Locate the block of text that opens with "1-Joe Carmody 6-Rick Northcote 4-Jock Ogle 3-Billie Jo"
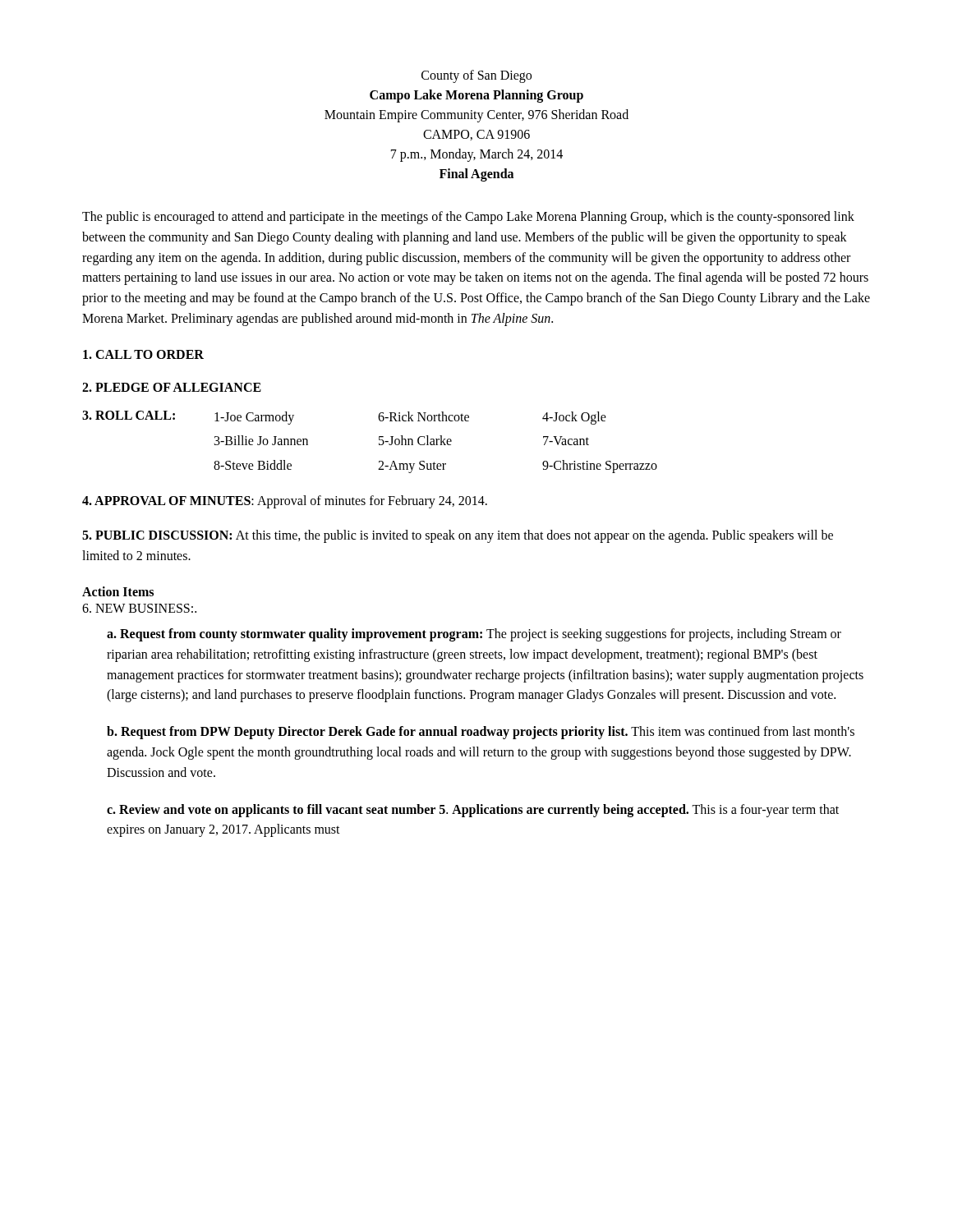Viewport: 953px width, 1232px height. click(410, 418)
